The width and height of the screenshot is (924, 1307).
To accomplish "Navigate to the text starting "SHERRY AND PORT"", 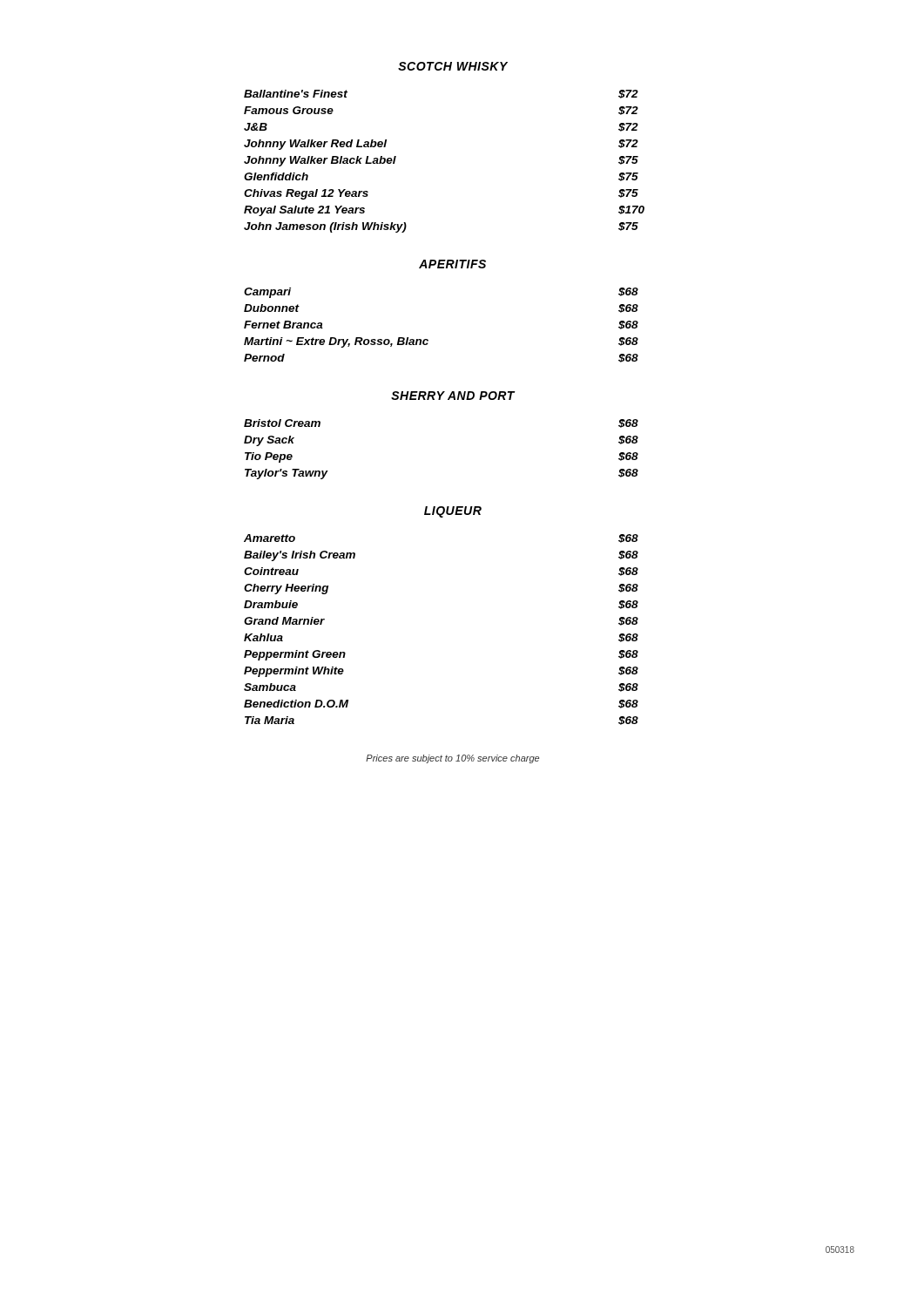I will point(453,396).
